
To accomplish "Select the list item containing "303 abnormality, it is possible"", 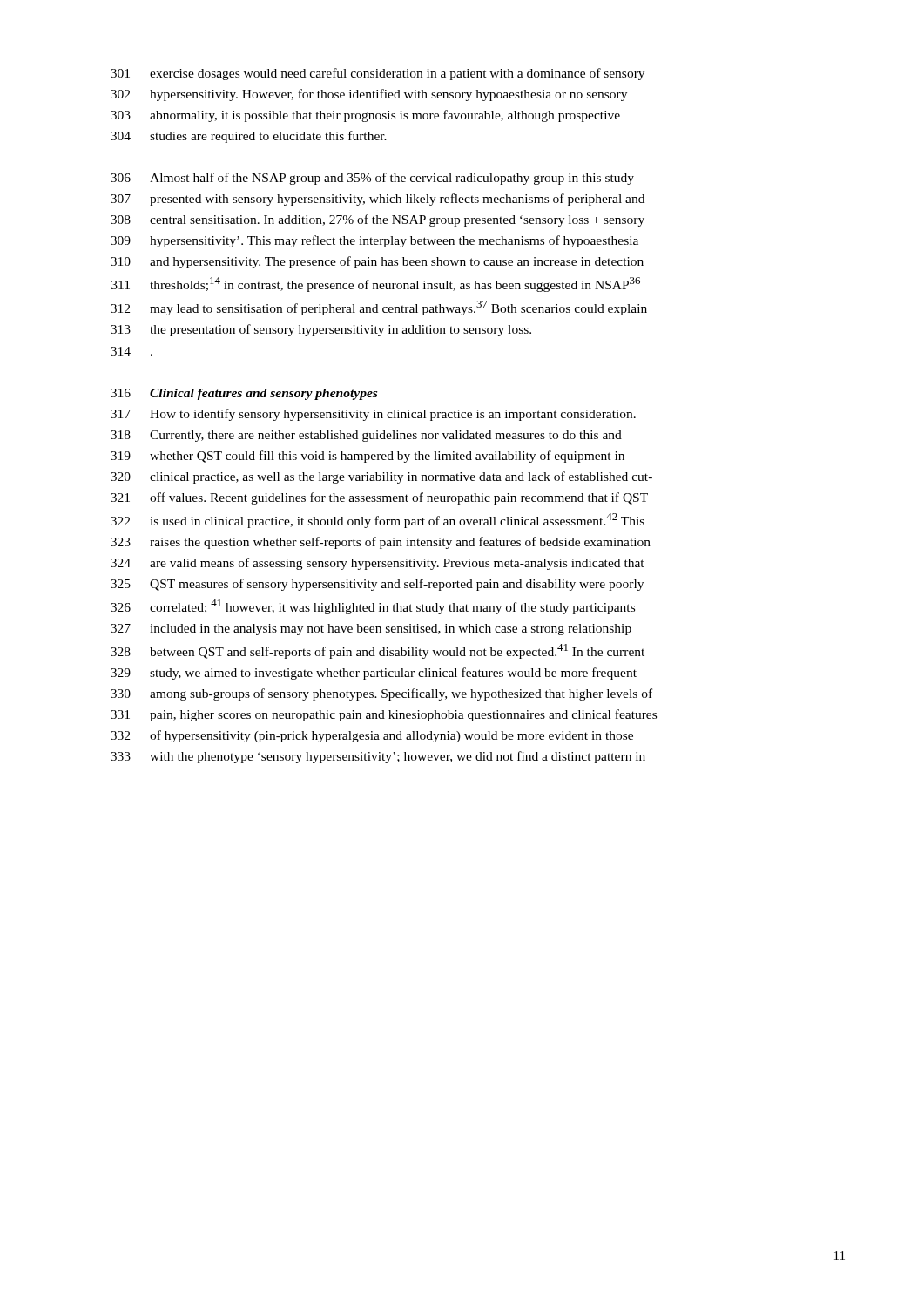I will click(470, 115).
